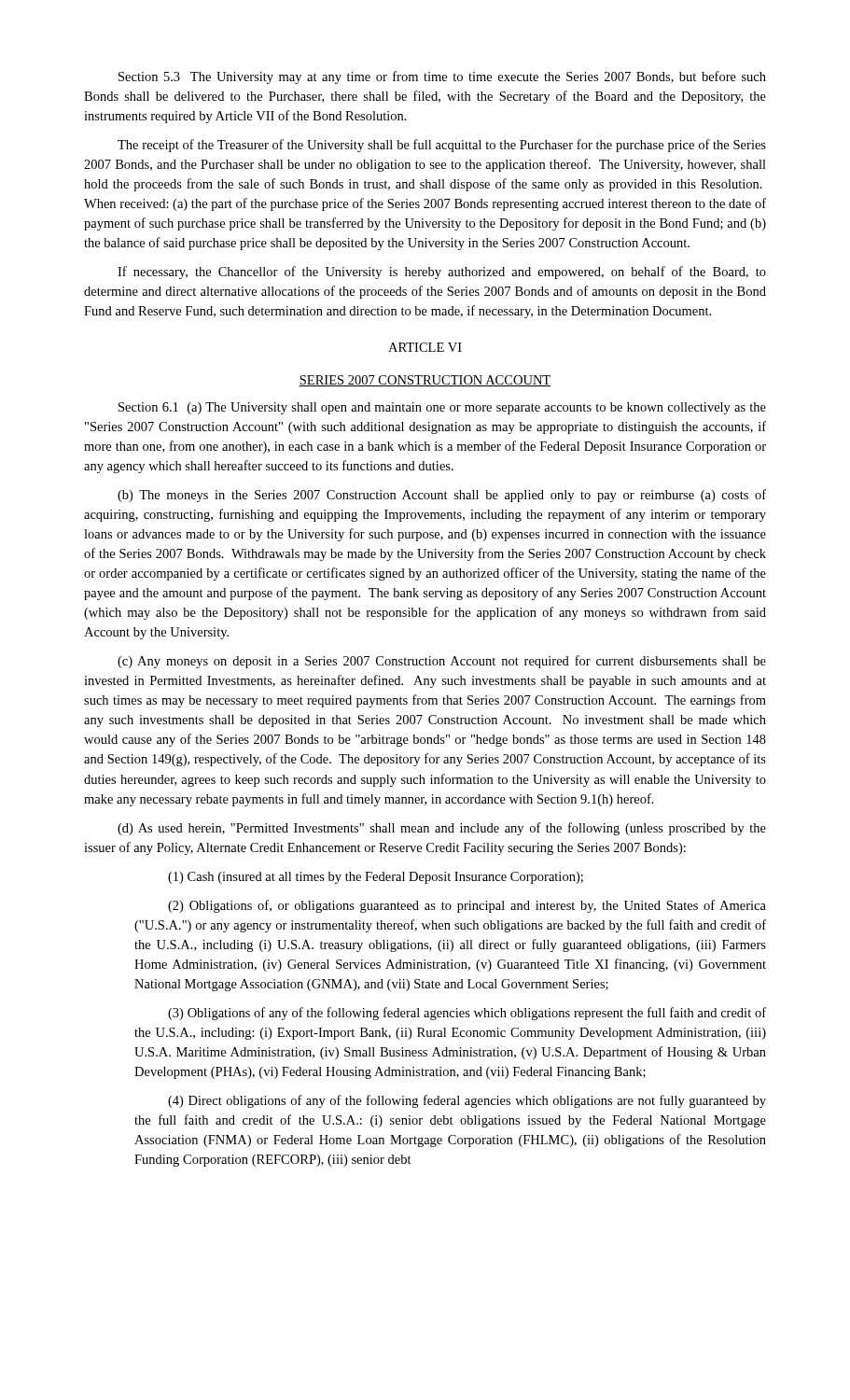Find the block on this page that starts "(3) Obligations of any of"
Image resolution: width=850 pixels, height=1400 pixels.
coord(450,1042)
